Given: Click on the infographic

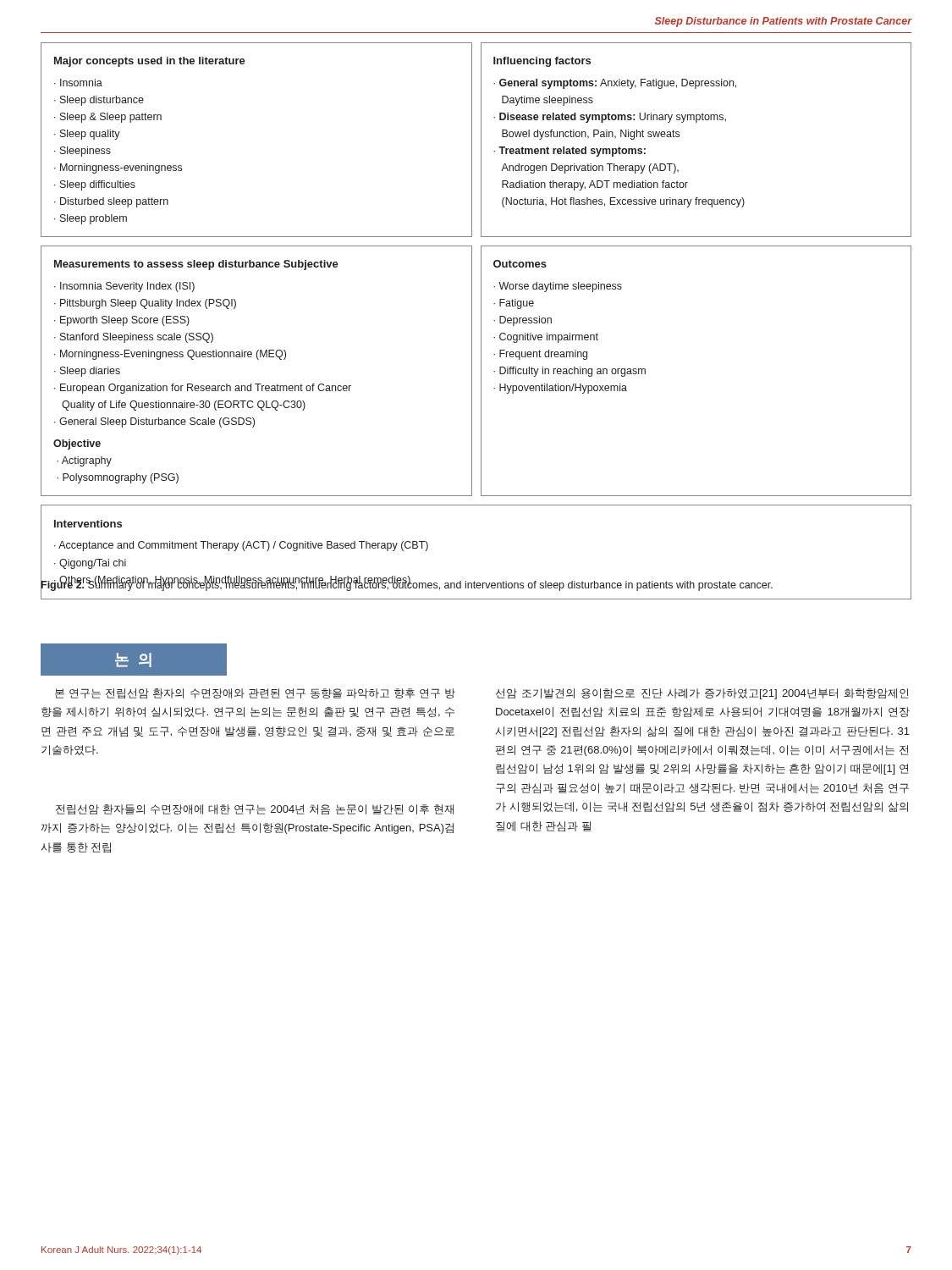Looking at the screenshot, I should (476, 321).
